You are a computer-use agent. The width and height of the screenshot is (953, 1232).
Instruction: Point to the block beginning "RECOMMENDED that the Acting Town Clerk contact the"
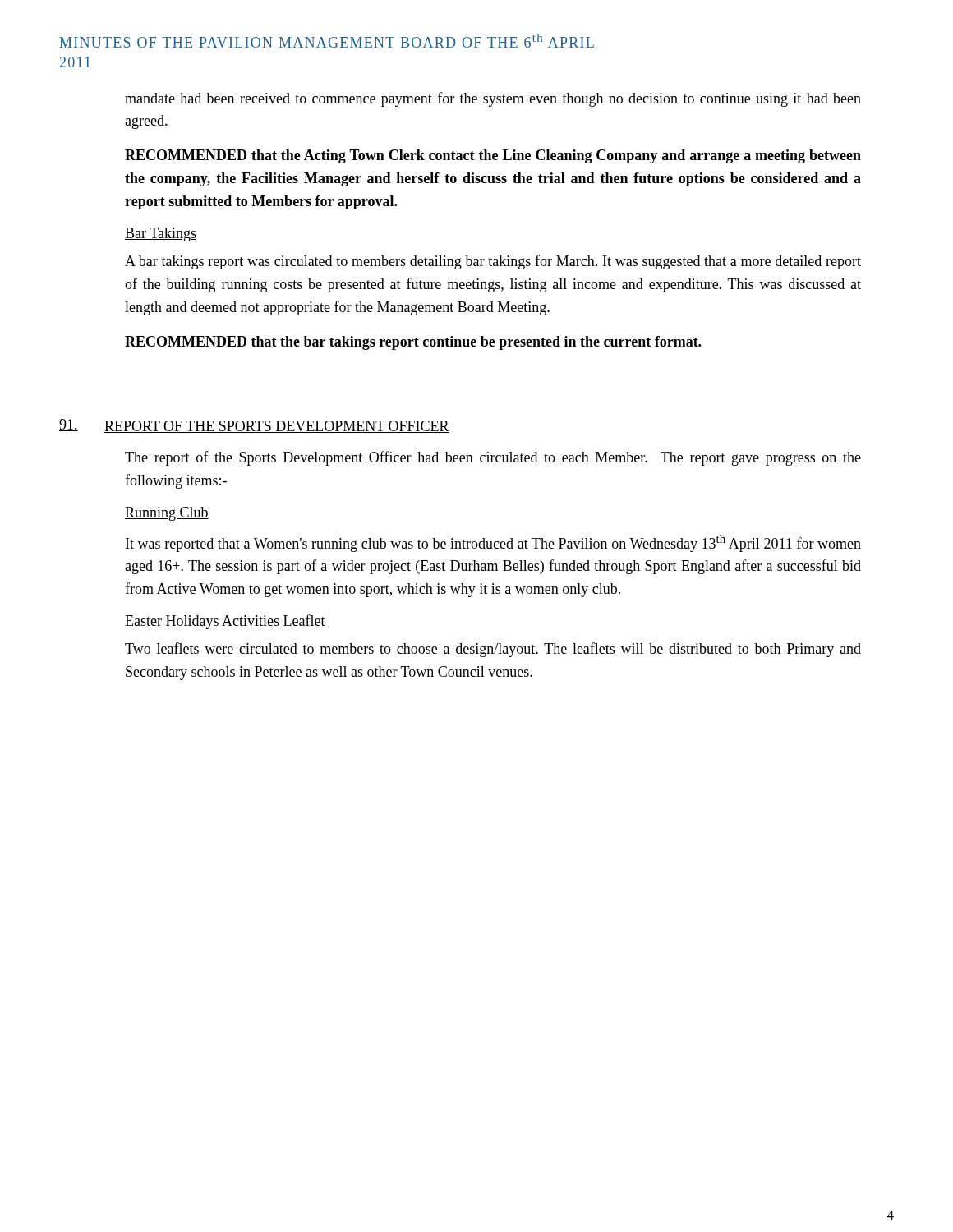[493, 178]
